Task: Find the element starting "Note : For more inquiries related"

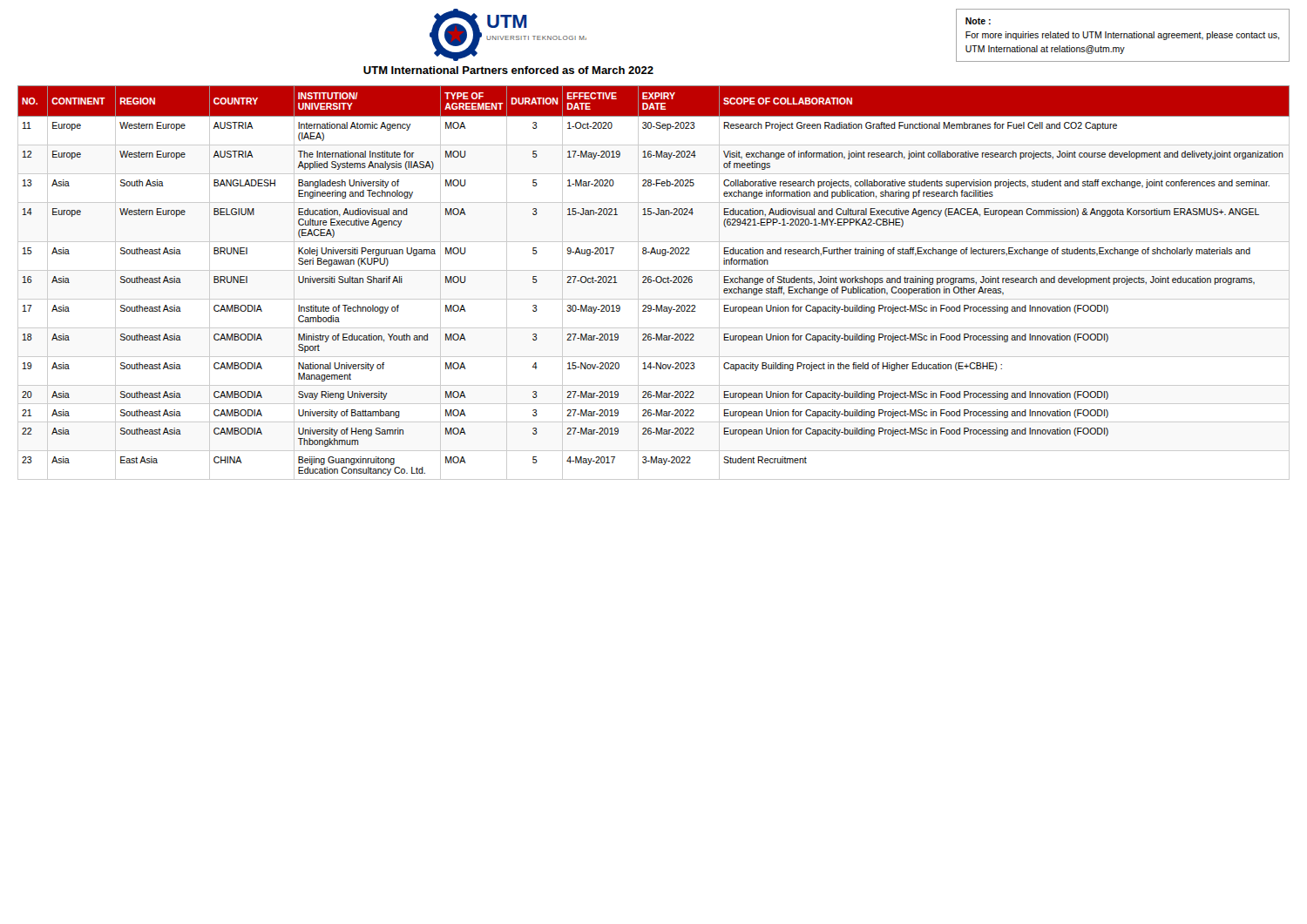Action: [1123, 35]
